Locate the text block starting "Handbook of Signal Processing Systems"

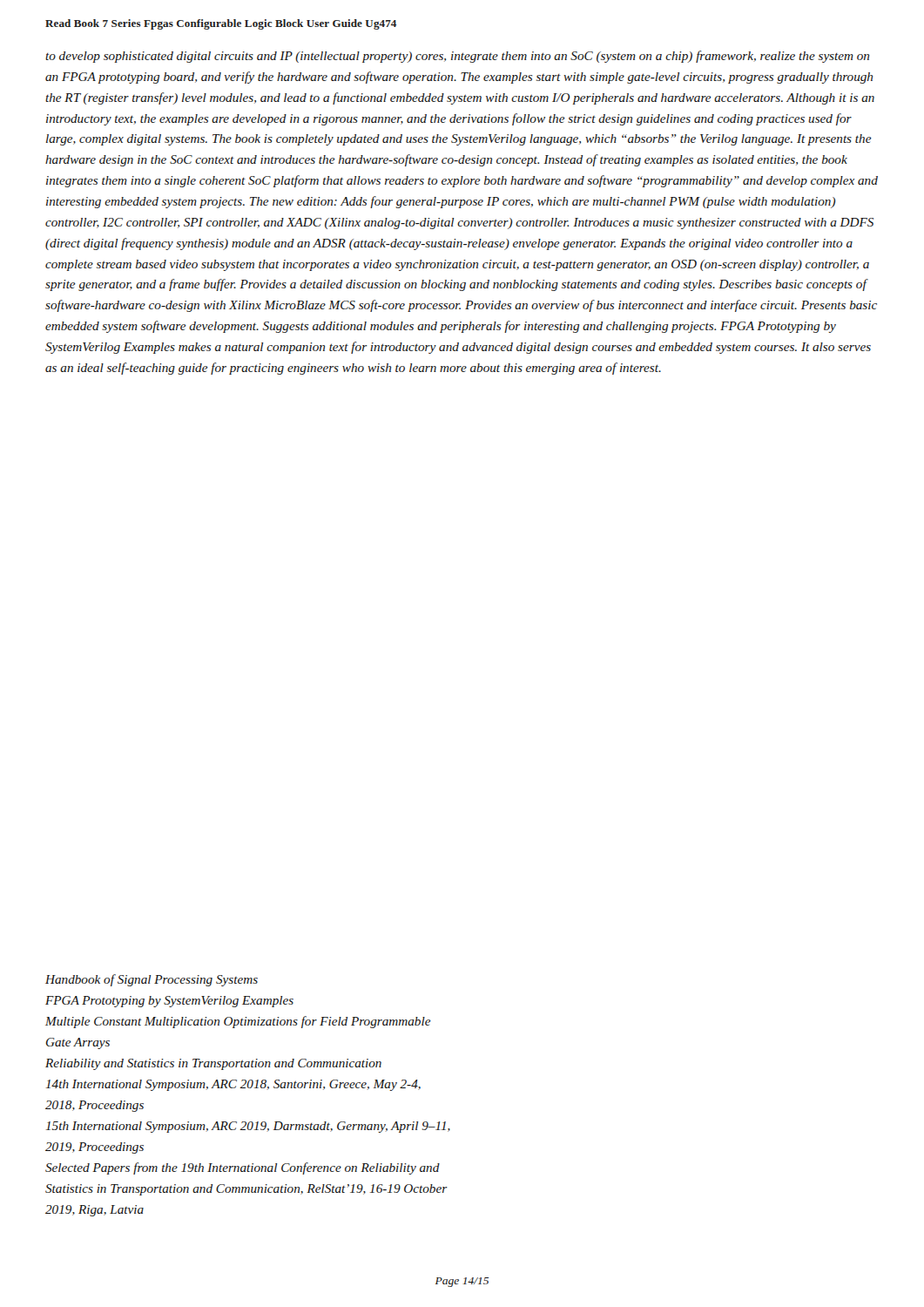click(152, 979)
